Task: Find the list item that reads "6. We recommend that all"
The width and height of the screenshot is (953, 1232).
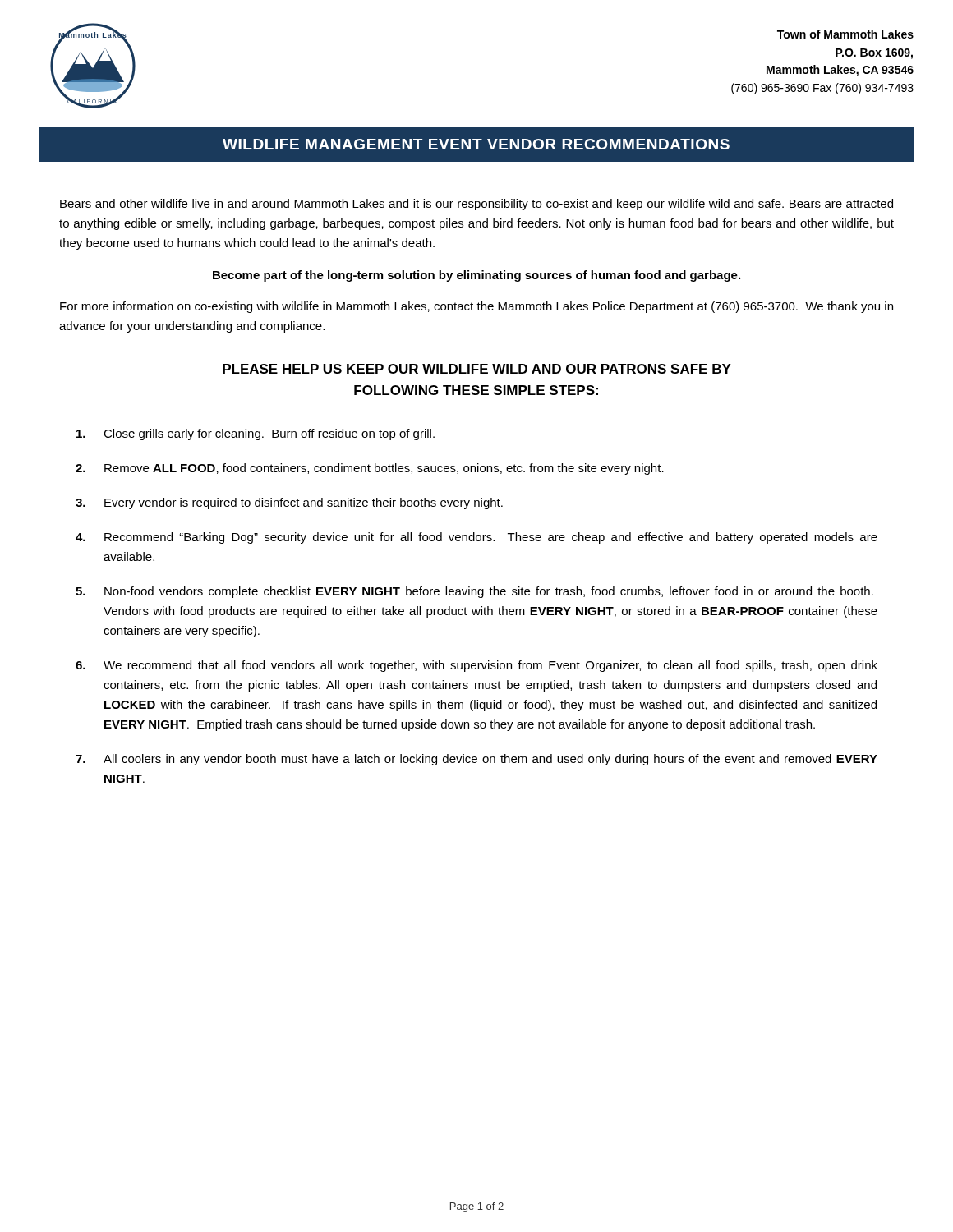Action: tap(476, 695)
